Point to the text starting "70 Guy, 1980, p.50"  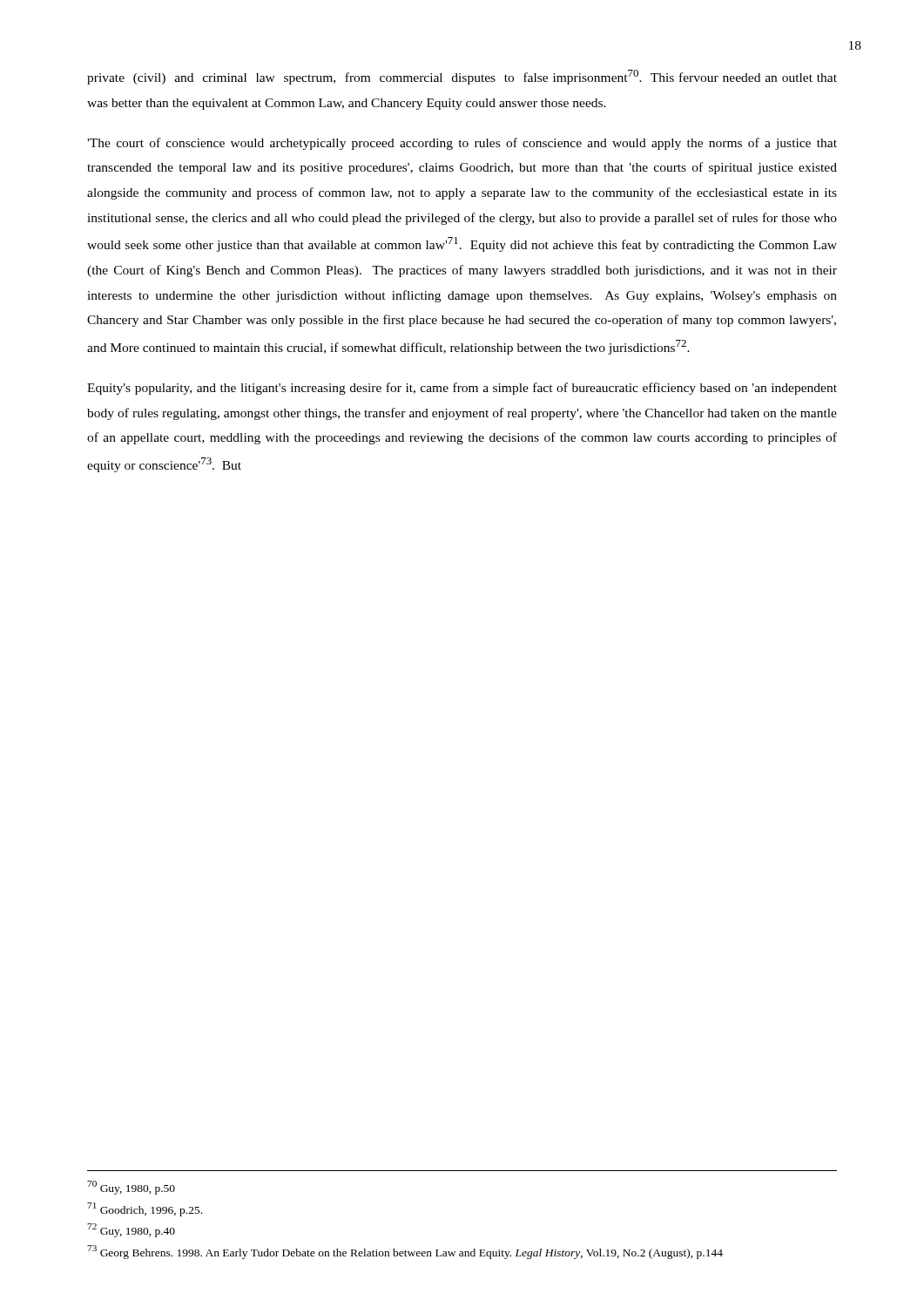131,1186
